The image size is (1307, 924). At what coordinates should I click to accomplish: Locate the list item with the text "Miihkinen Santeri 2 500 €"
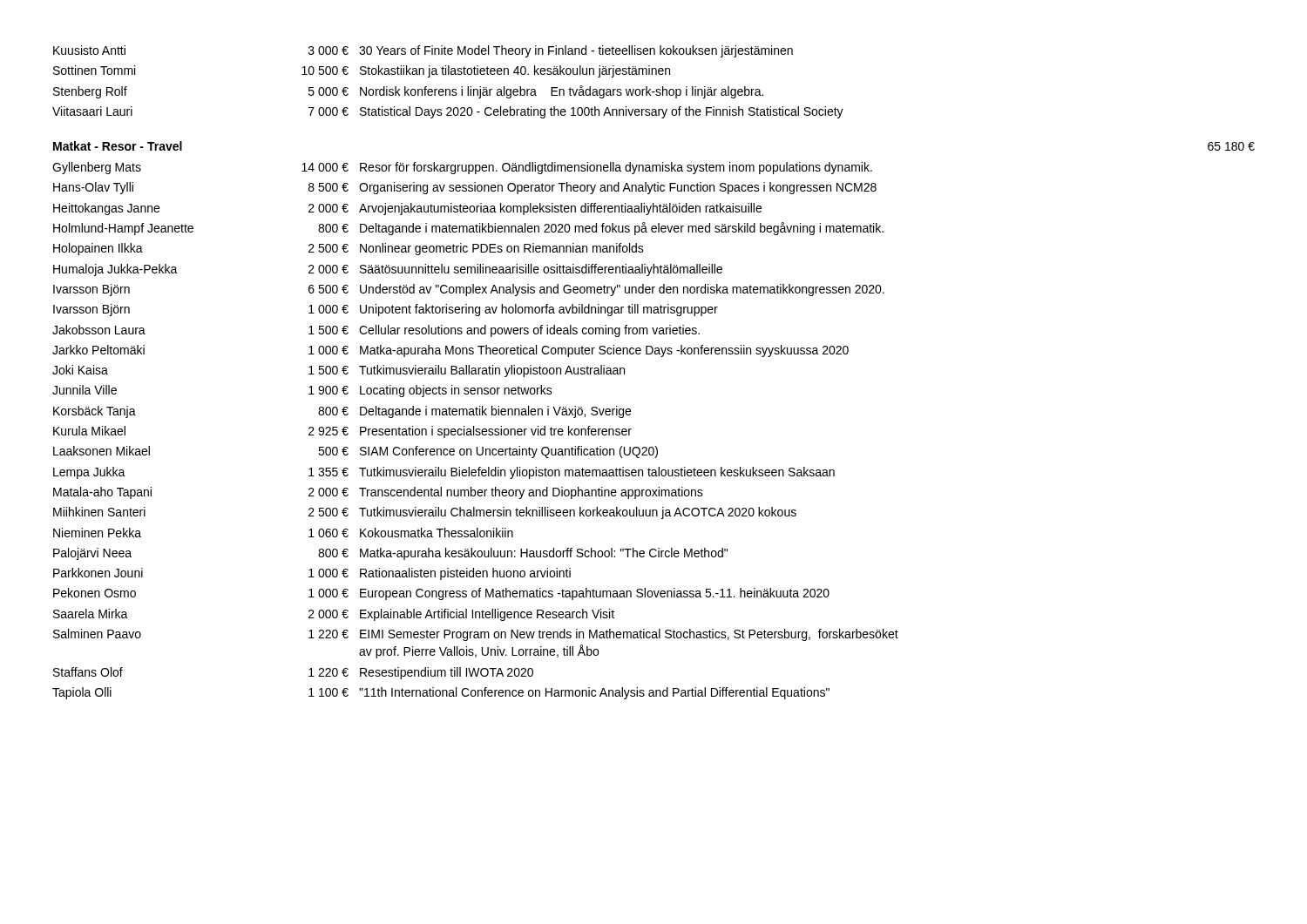(654, 512)
